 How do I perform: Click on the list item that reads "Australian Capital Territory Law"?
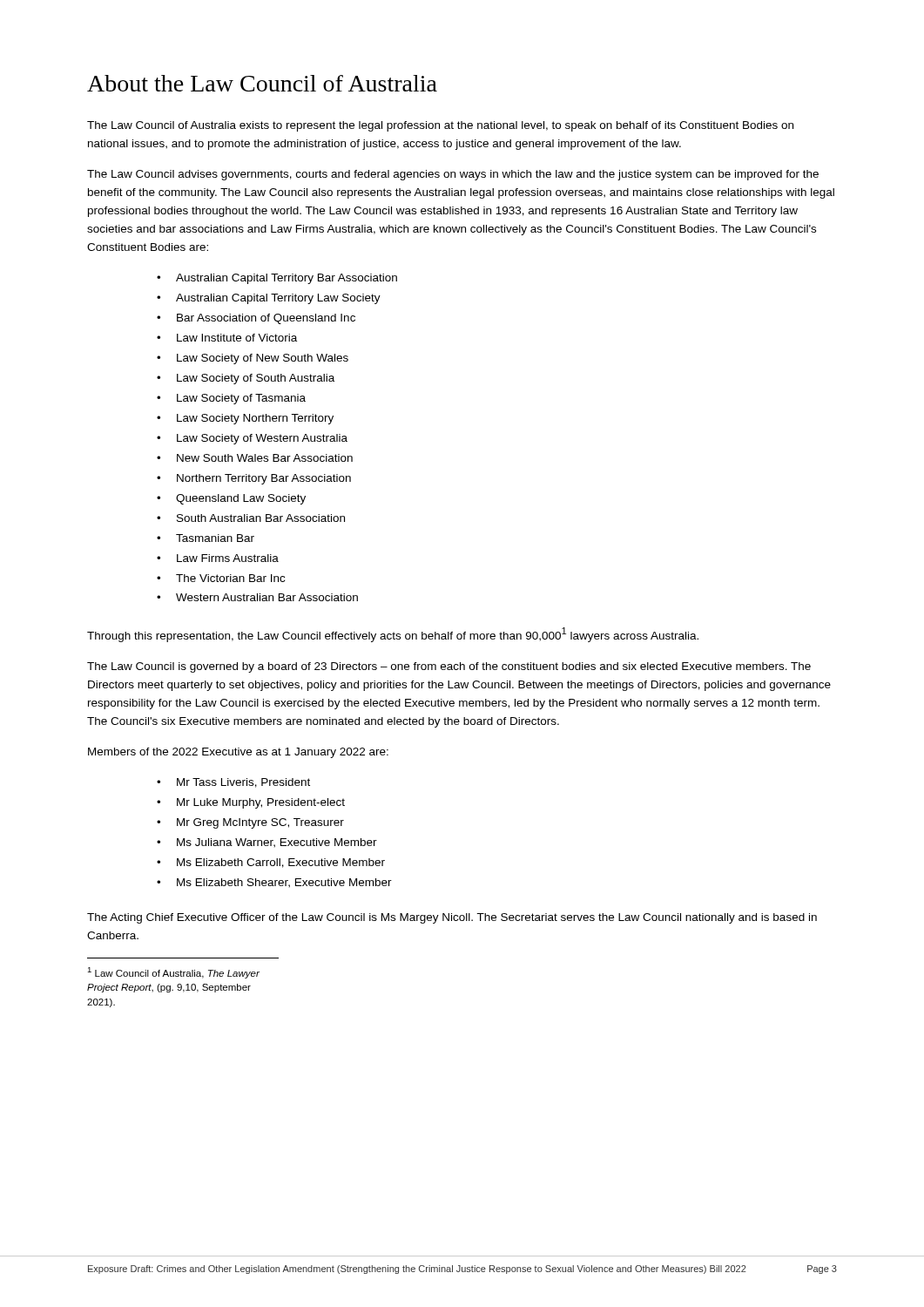(x=278, y=298)
